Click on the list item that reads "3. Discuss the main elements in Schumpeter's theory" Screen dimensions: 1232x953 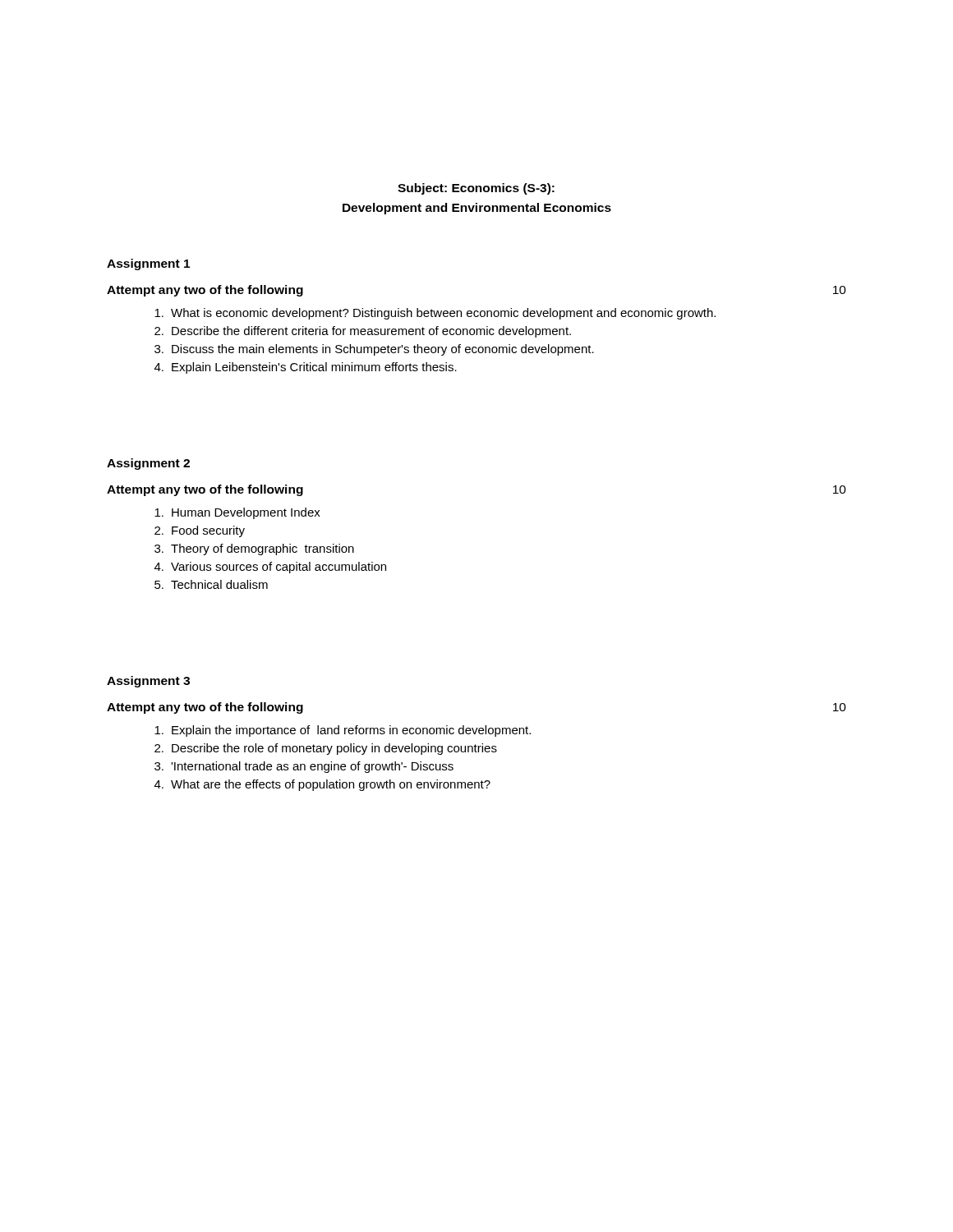pyautogui.click(x=493, y=349)
